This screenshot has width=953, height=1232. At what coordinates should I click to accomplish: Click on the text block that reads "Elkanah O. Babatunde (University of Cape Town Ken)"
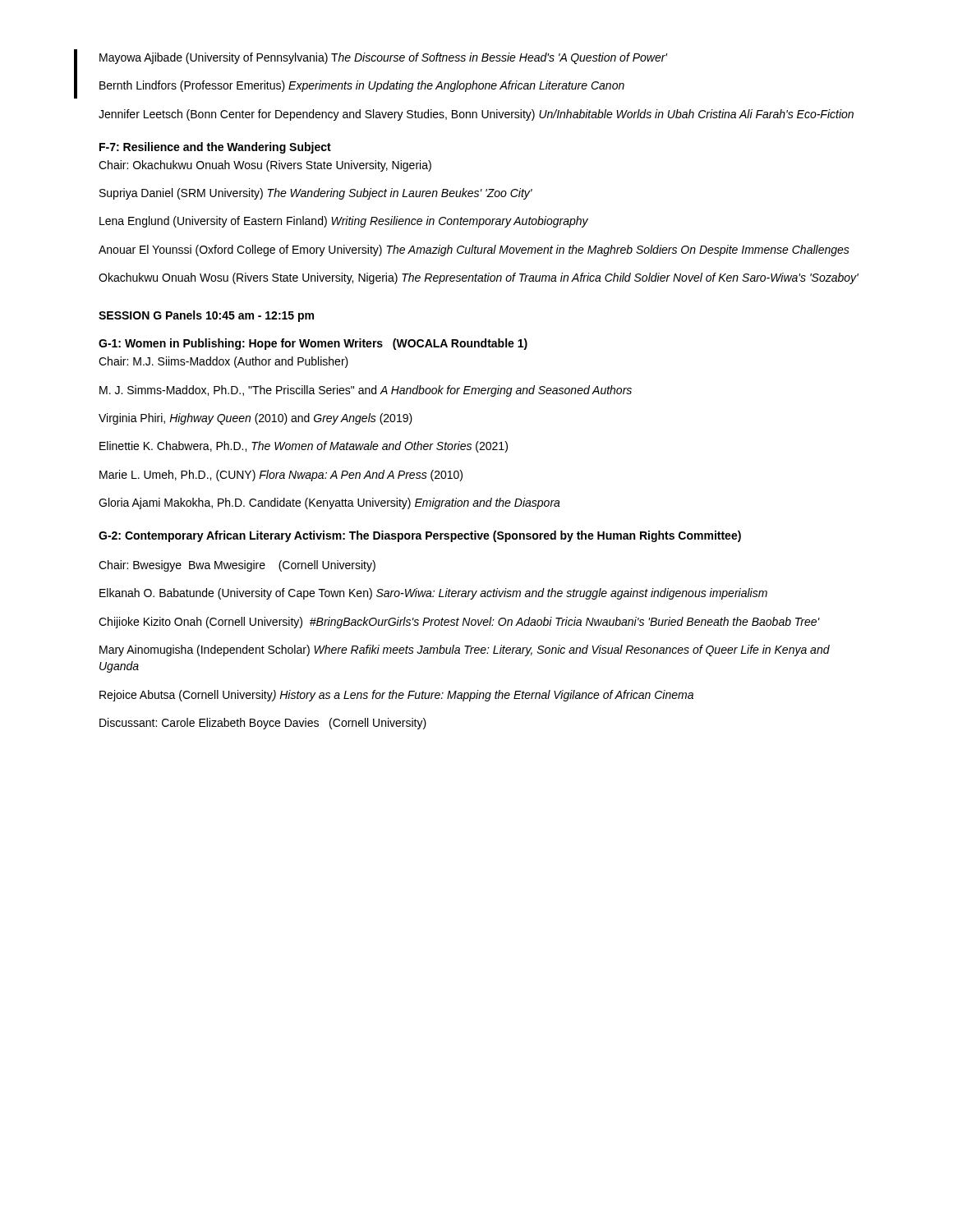(433, 593)
